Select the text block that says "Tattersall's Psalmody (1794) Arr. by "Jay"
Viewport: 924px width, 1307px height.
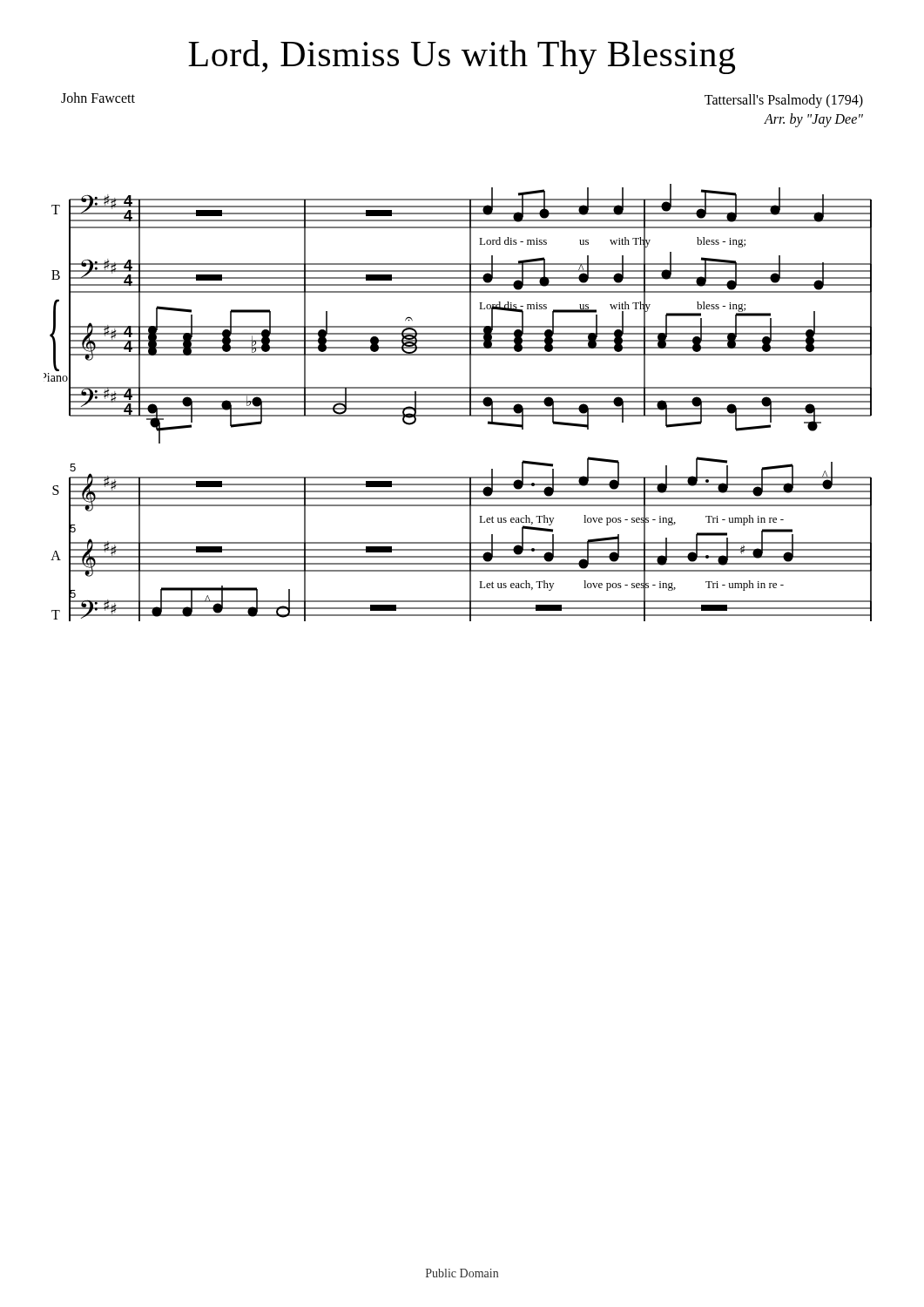coord(784,110)
